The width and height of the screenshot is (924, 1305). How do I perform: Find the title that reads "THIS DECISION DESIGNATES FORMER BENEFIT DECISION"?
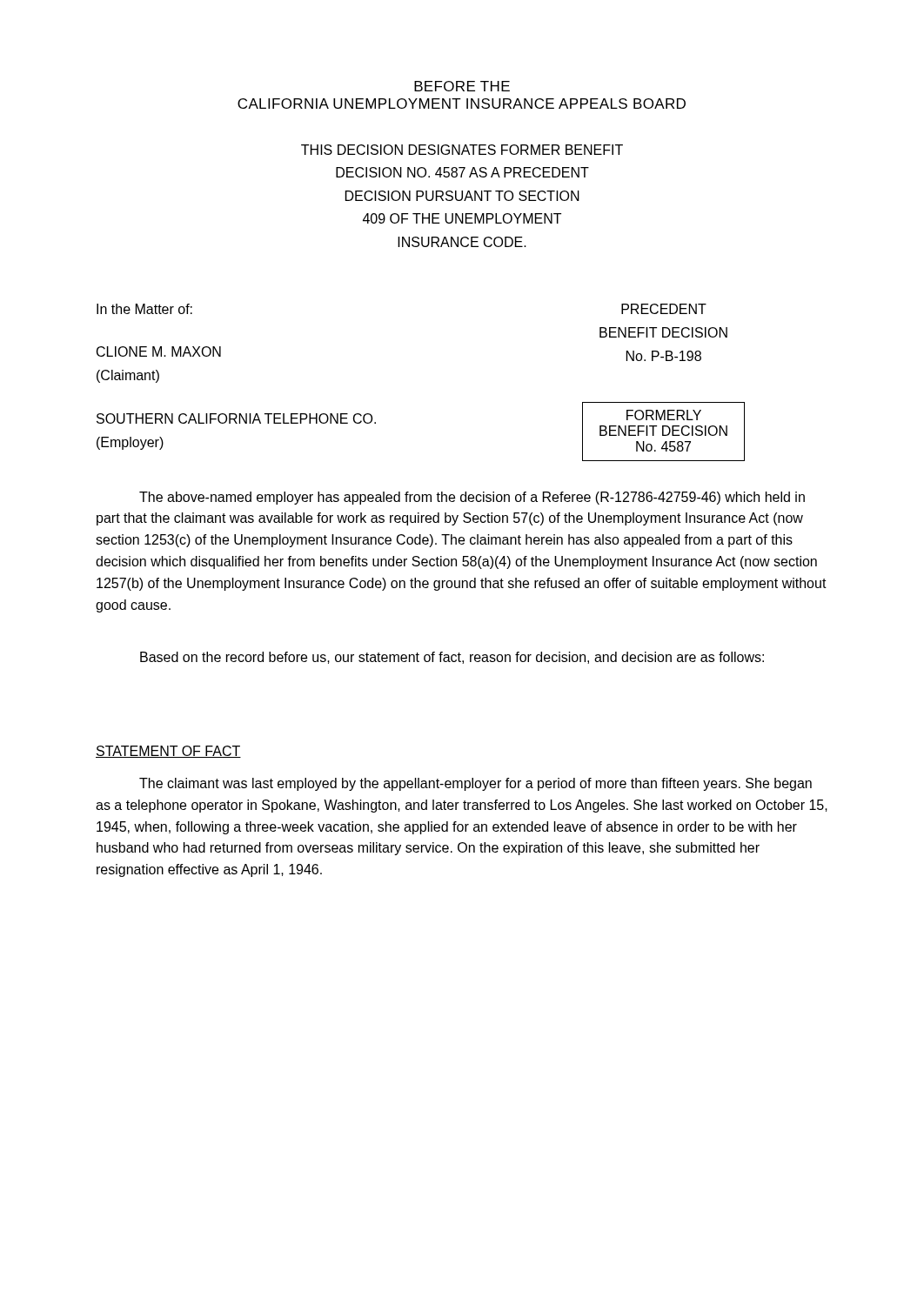(462, 196)
